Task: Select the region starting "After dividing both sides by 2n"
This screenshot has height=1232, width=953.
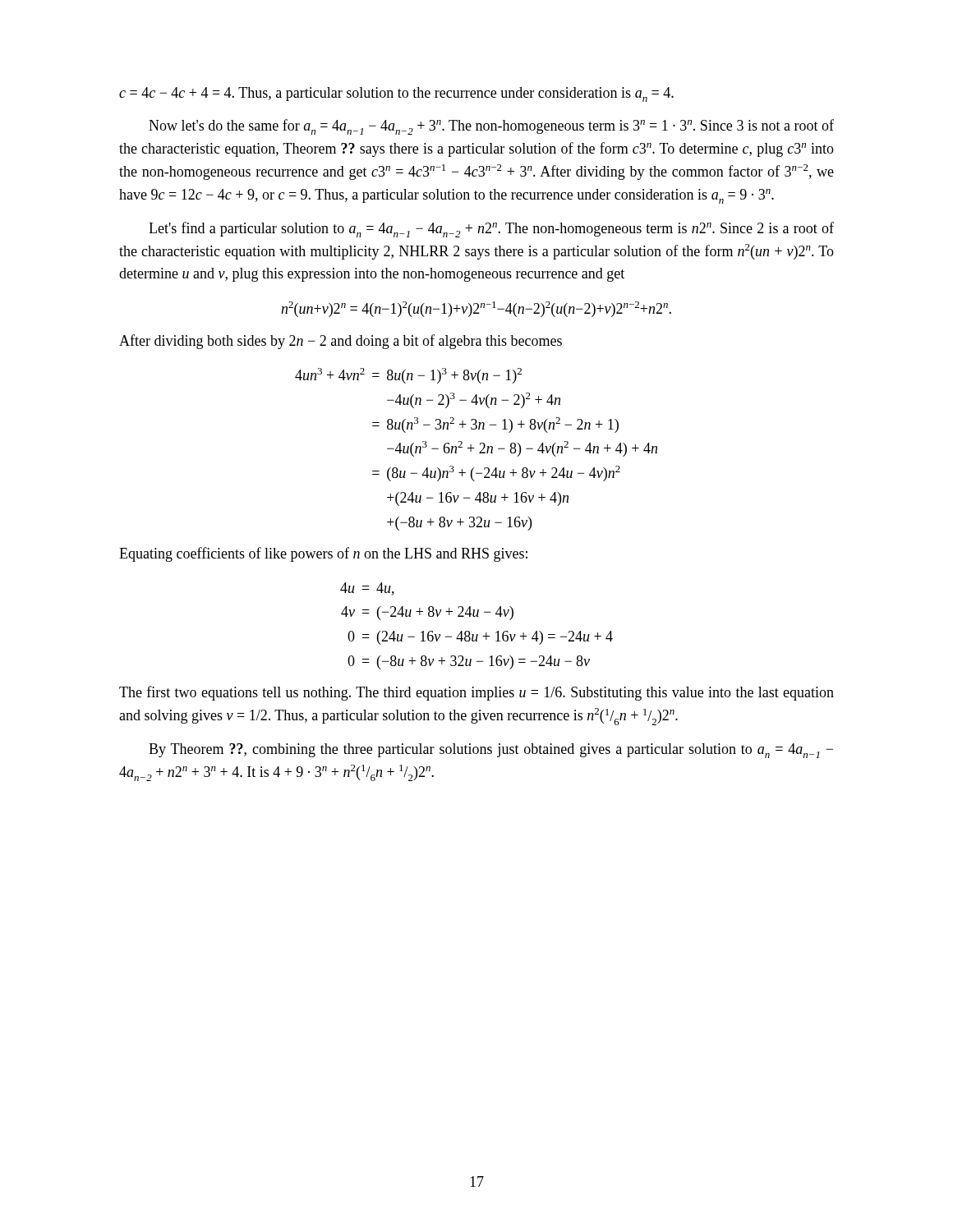Action: tap(476, 342)
